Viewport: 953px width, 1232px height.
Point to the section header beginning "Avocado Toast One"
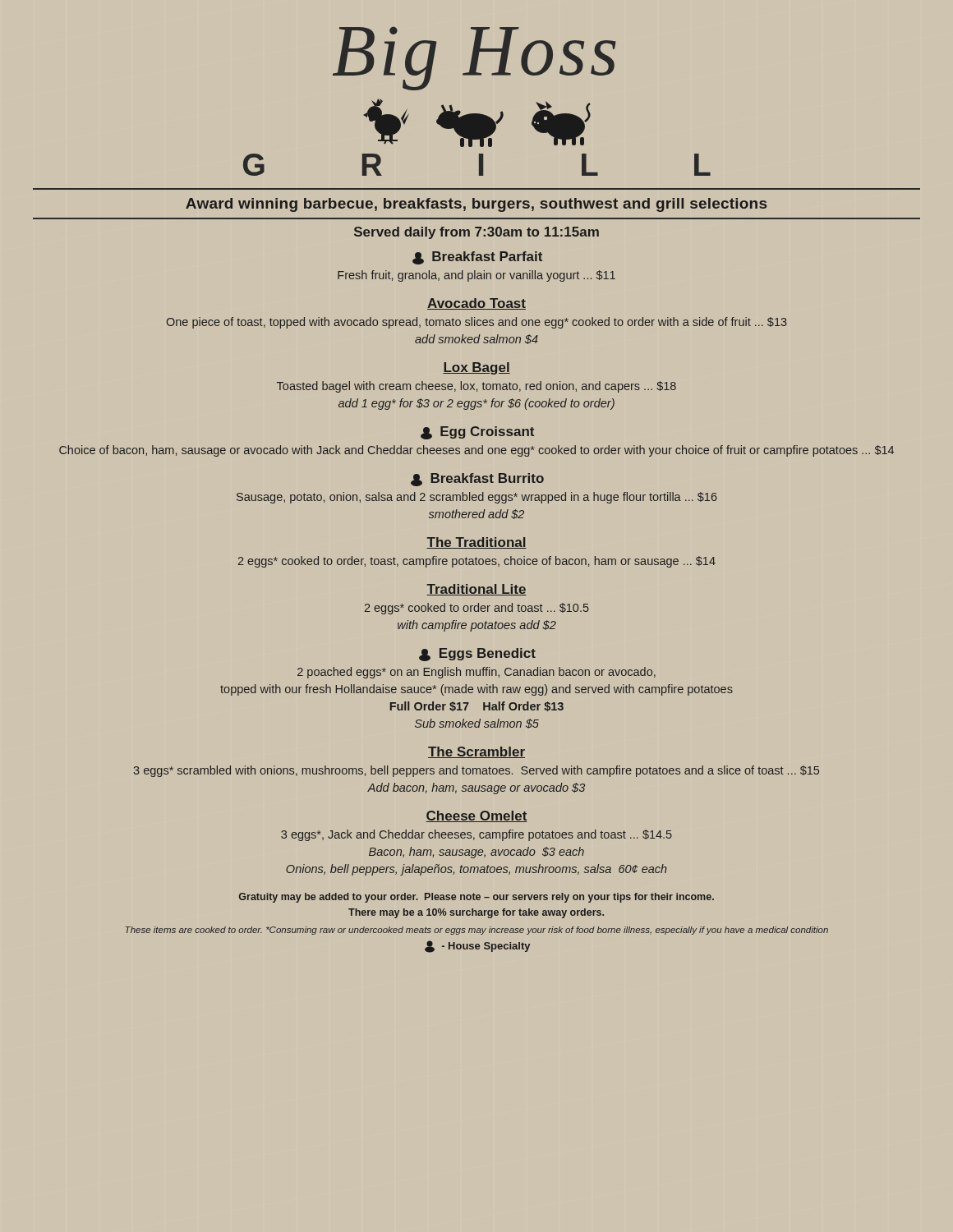(x=476, y=322)
